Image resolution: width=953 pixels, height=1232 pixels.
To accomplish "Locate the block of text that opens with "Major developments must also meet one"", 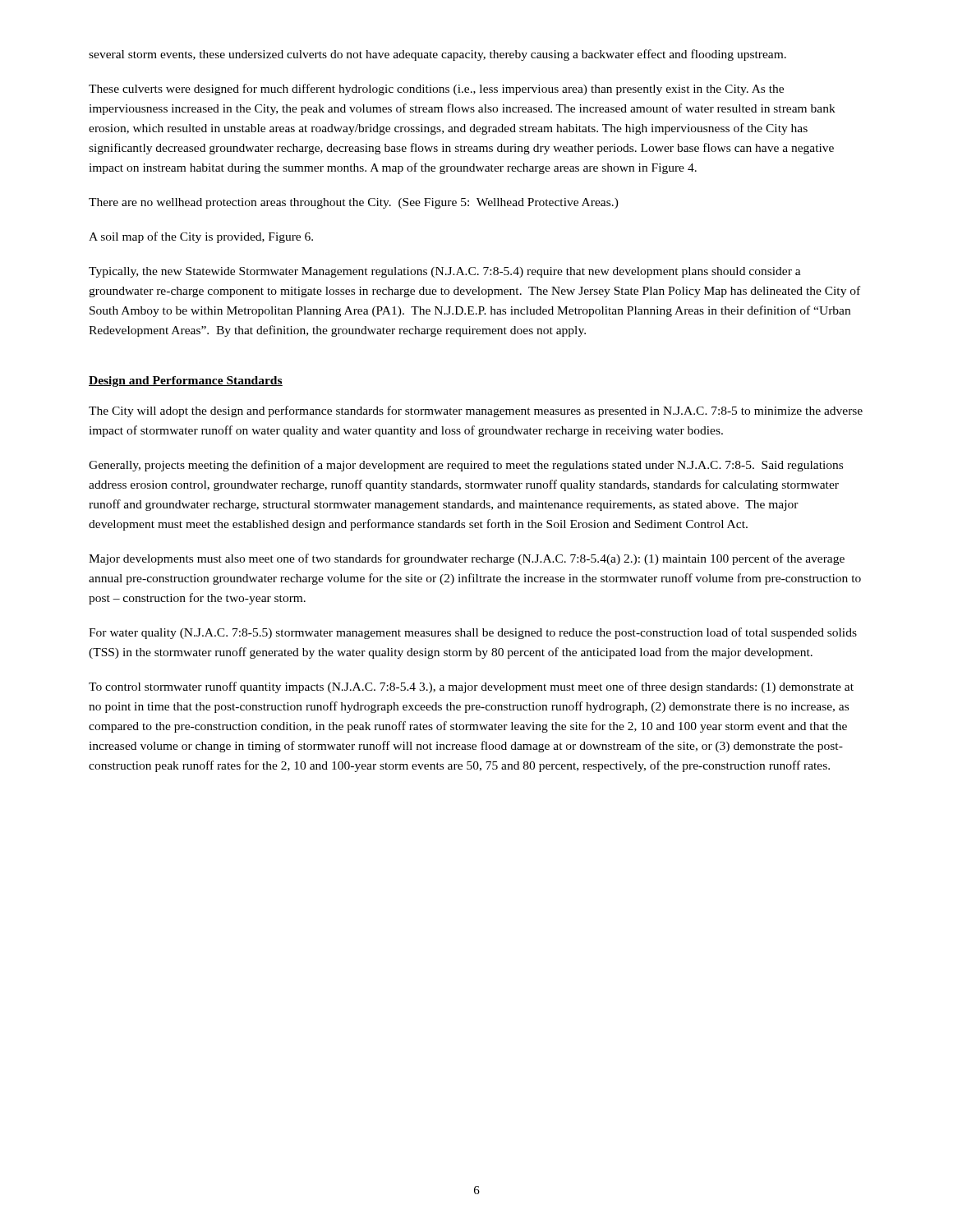I will (x=475, y=578).
